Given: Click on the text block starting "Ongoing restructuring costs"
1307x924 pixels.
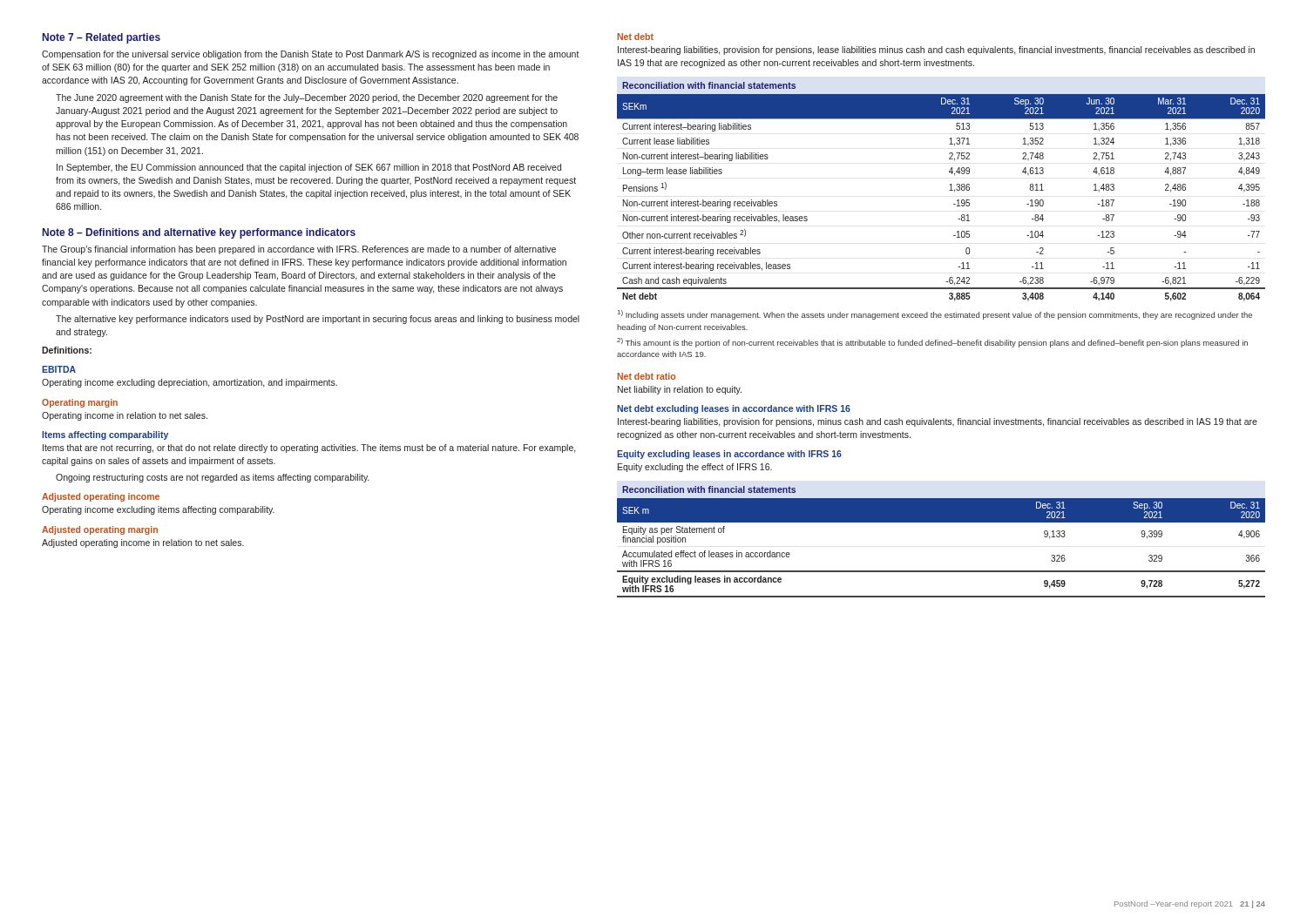Looking at the screenshot, I should 213,477.
